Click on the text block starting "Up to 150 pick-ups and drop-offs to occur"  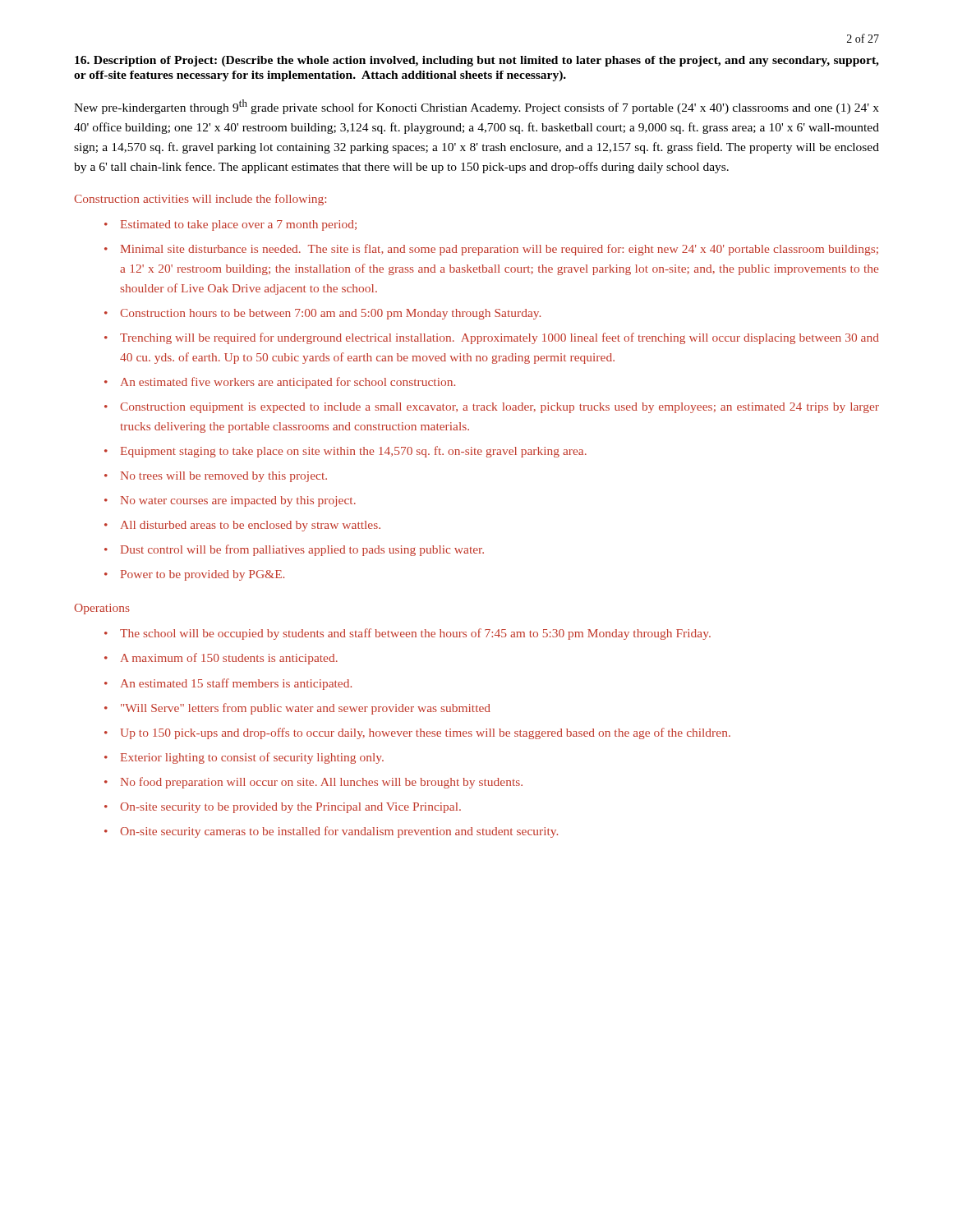pos(426,732)
